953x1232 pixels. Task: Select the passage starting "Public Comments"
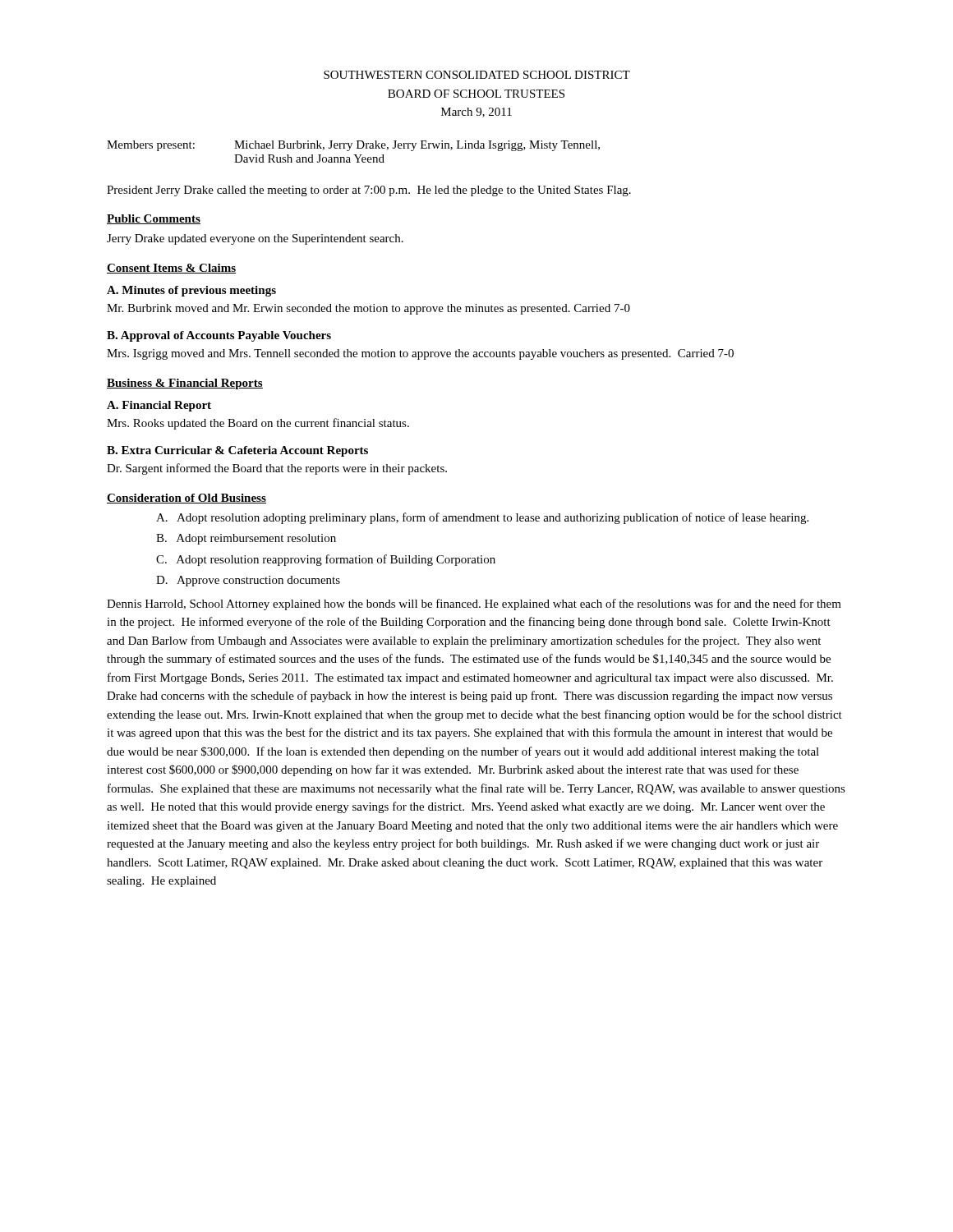pos(154,218)
